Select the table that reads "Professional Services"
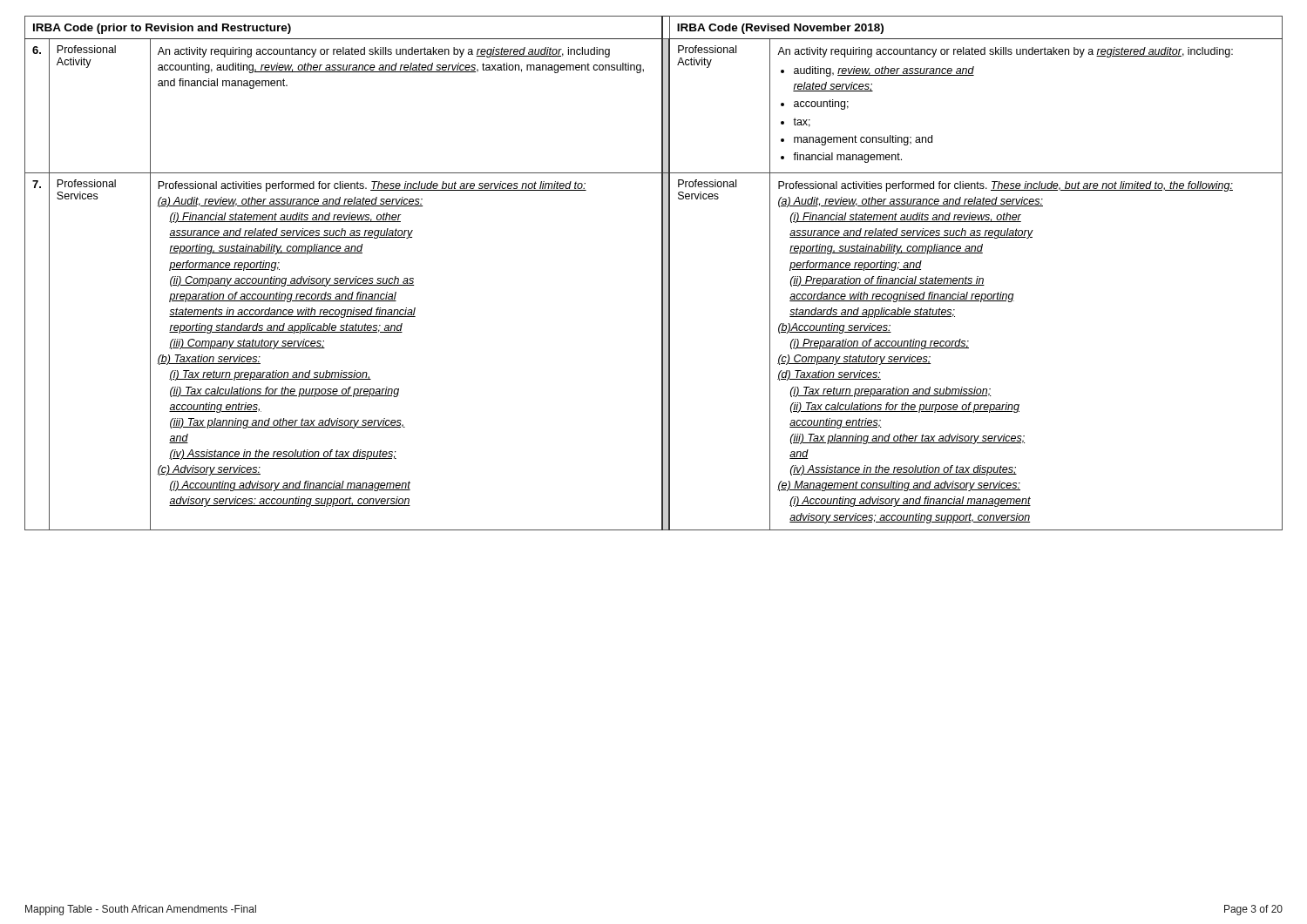 click(654, 273)
